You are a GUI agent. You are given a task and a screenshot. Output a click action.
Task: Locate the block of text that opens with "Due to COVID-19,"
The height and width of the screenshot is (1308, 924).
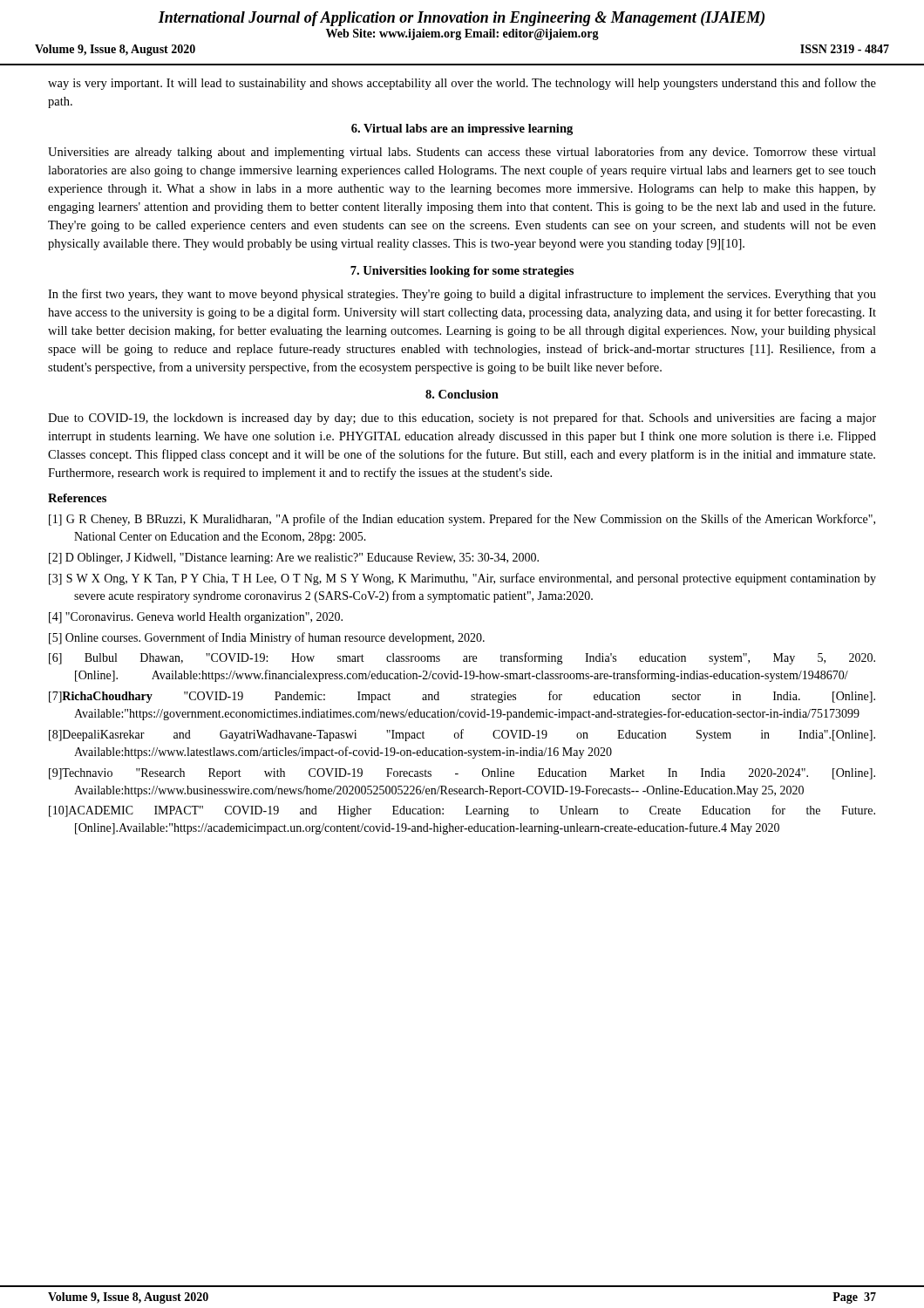click(462, 445)
